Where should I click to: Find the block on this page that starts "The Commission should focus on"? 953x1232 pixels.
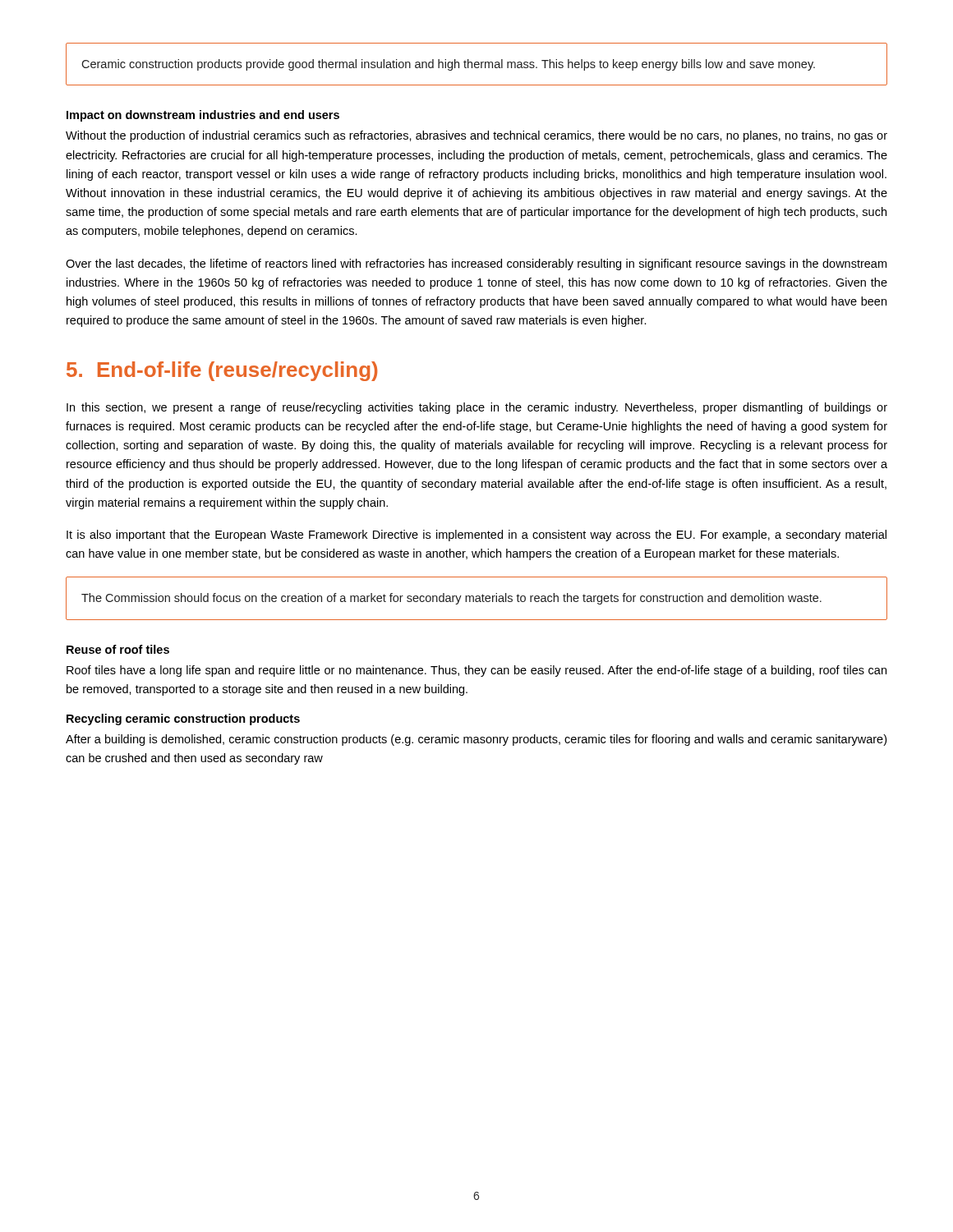coord(452,598)
